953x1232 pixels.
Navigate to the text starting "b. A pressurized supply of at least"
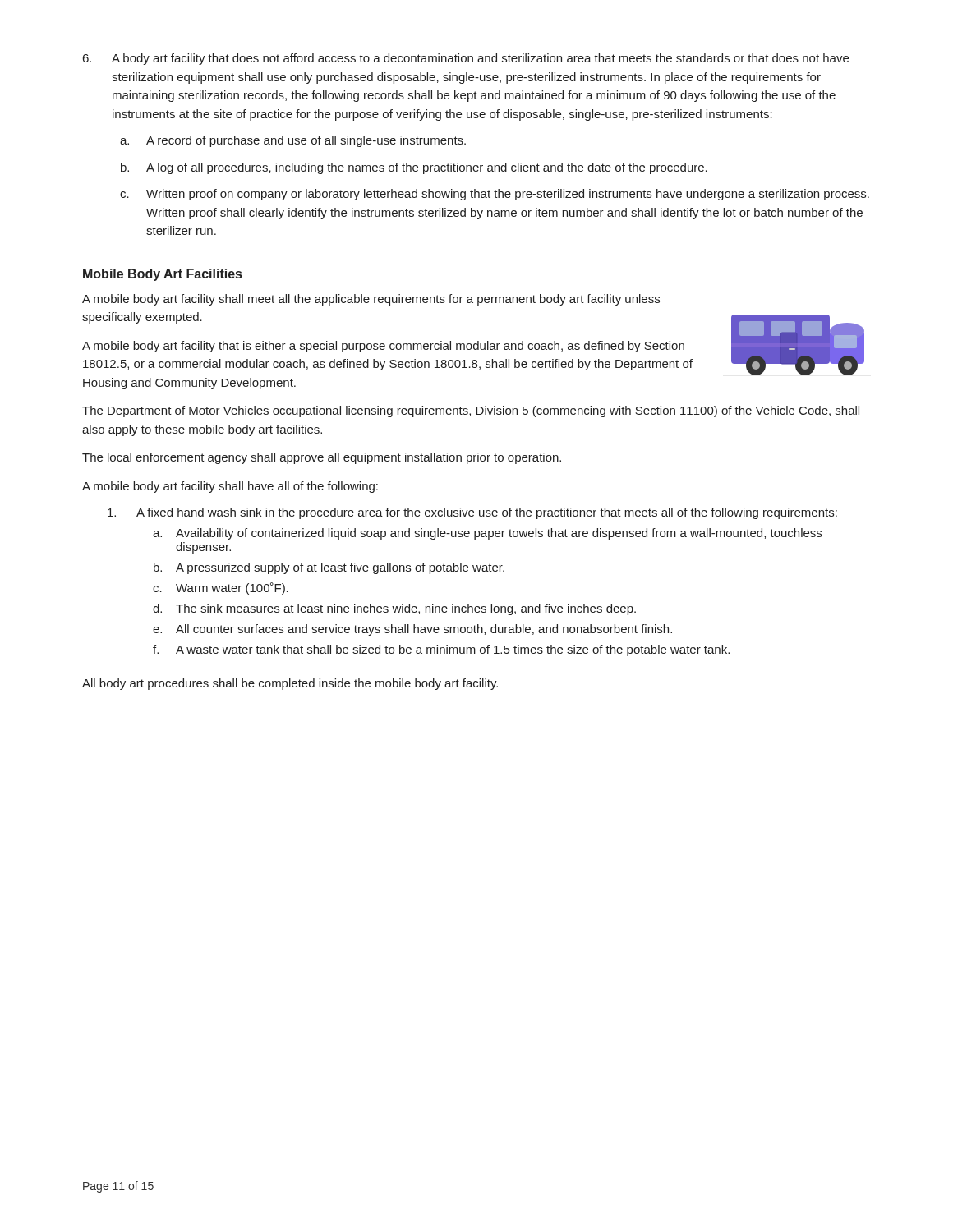pos(512,567)
